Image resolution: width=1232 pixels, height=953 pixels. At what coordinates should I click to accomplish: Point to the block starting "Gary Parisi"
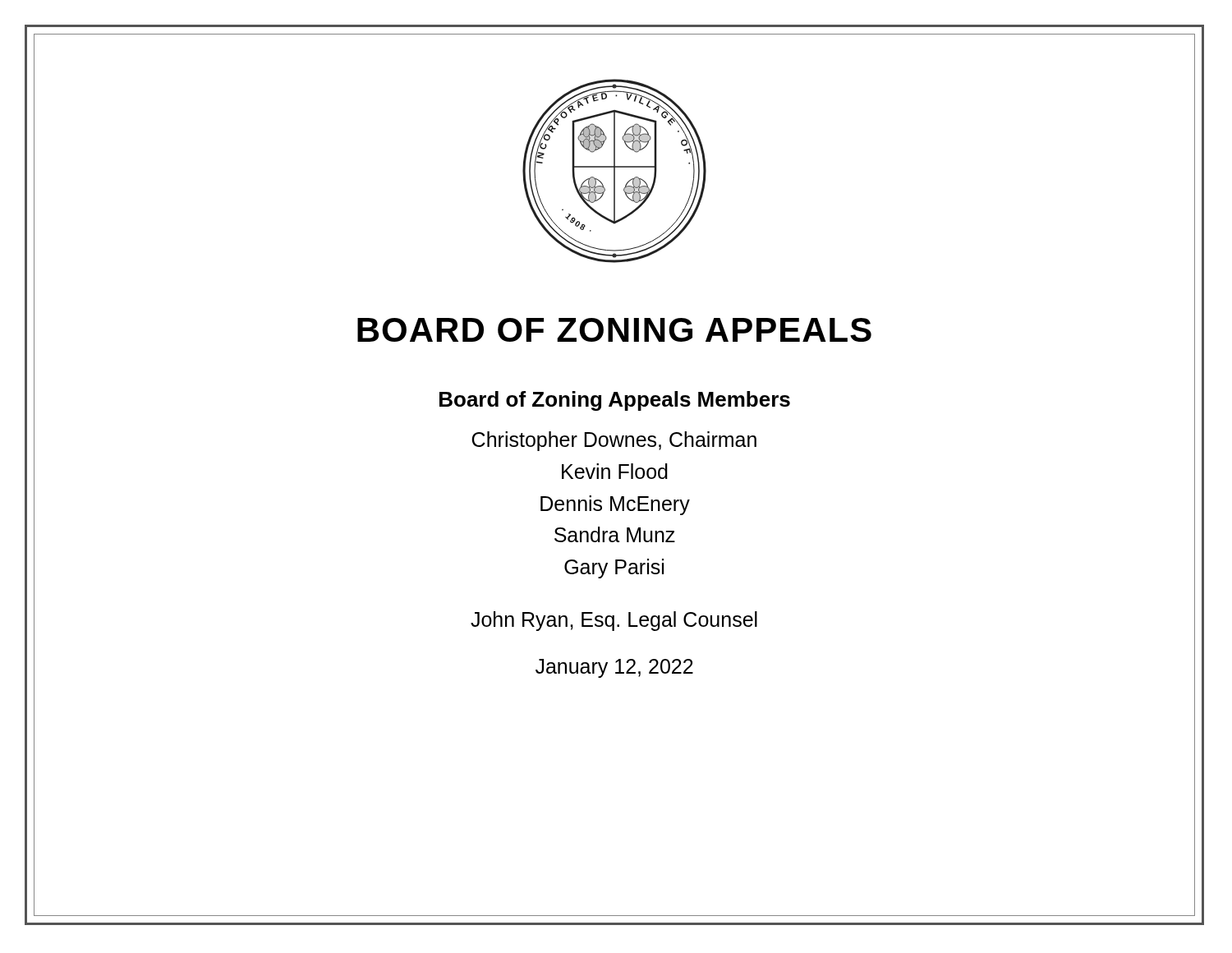tap(614, 567)
